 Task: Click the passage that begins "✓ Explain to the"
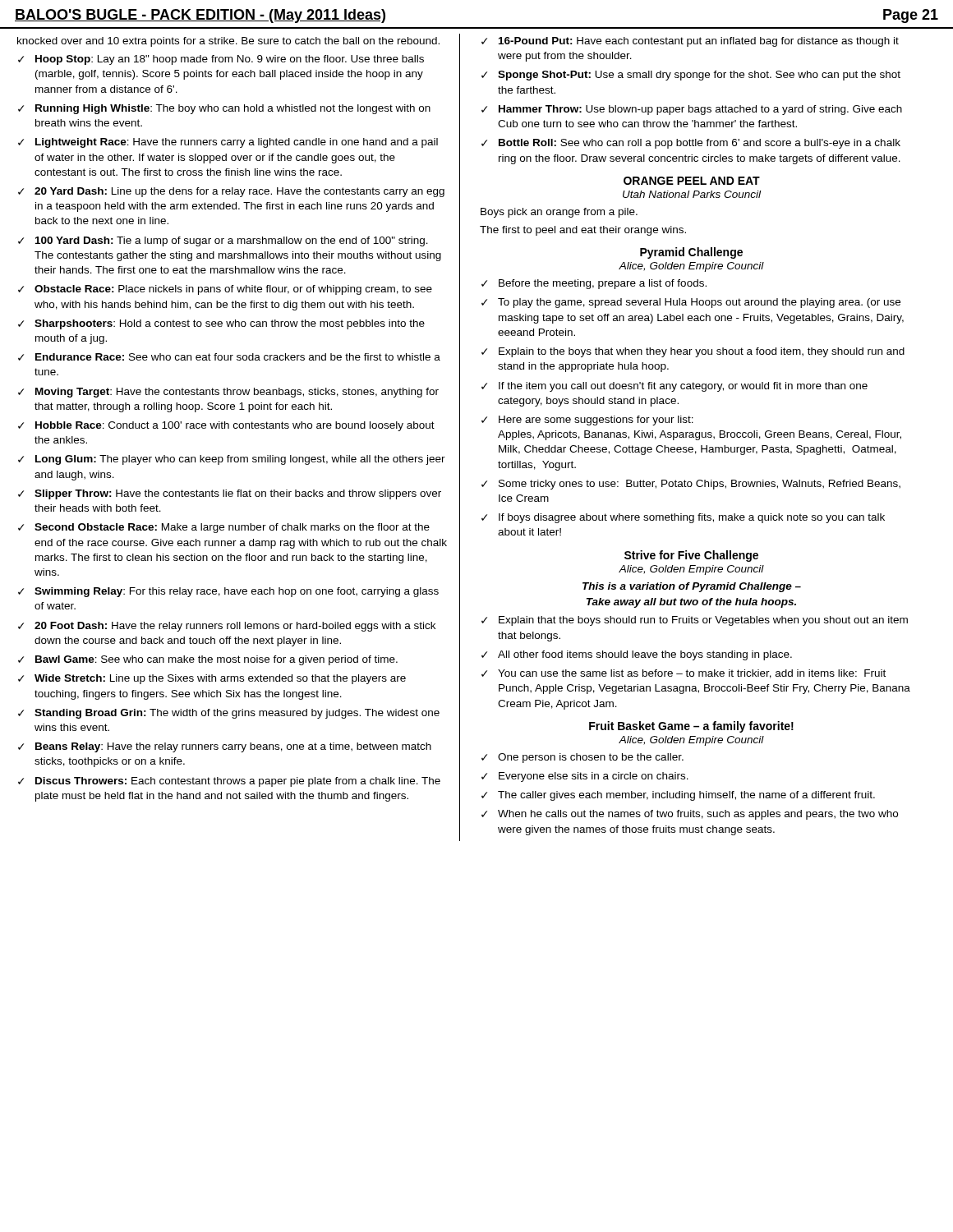pos(695,359)
